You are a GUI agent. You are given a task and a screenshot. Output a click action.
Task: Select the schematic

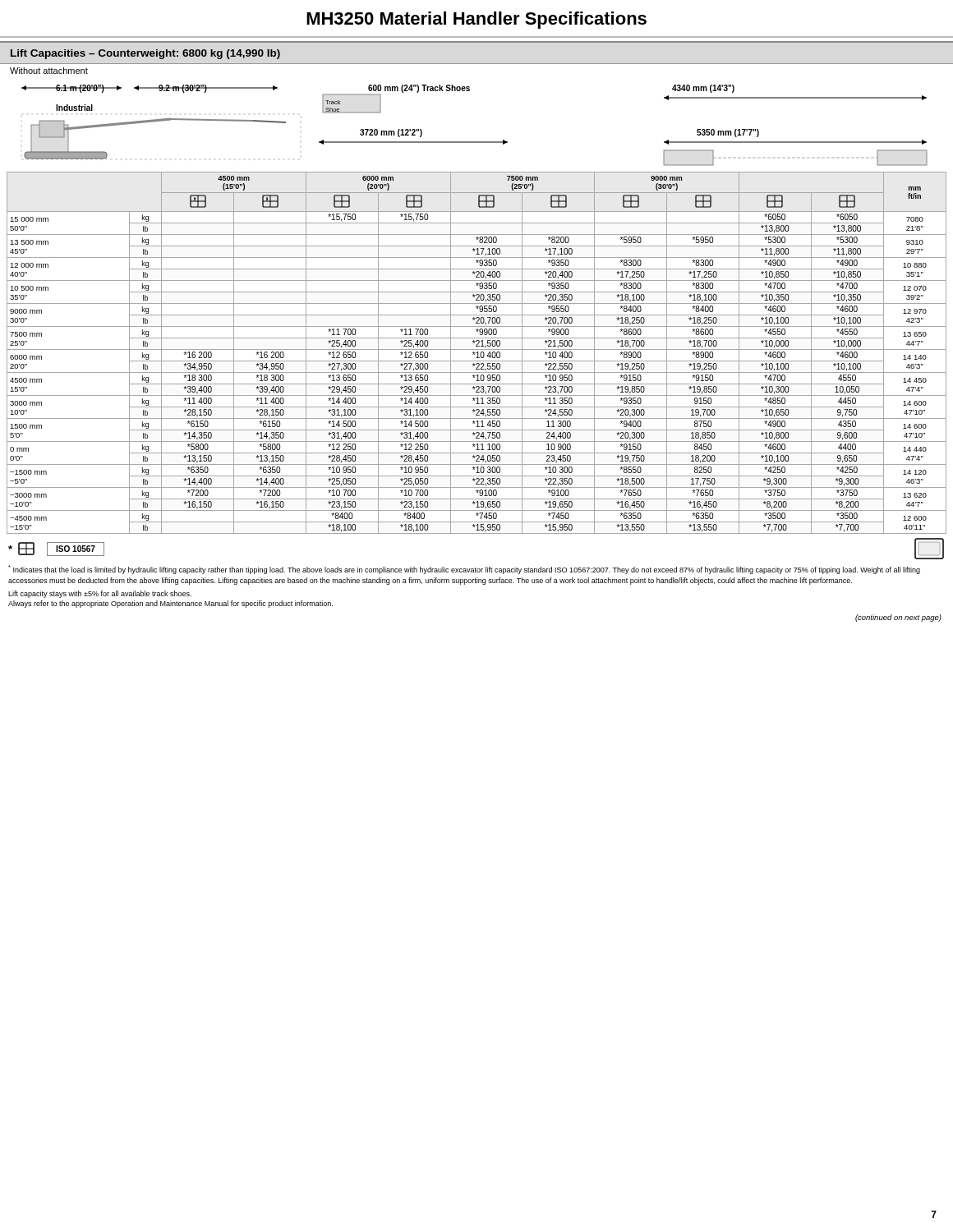click(x=476, y=125)
